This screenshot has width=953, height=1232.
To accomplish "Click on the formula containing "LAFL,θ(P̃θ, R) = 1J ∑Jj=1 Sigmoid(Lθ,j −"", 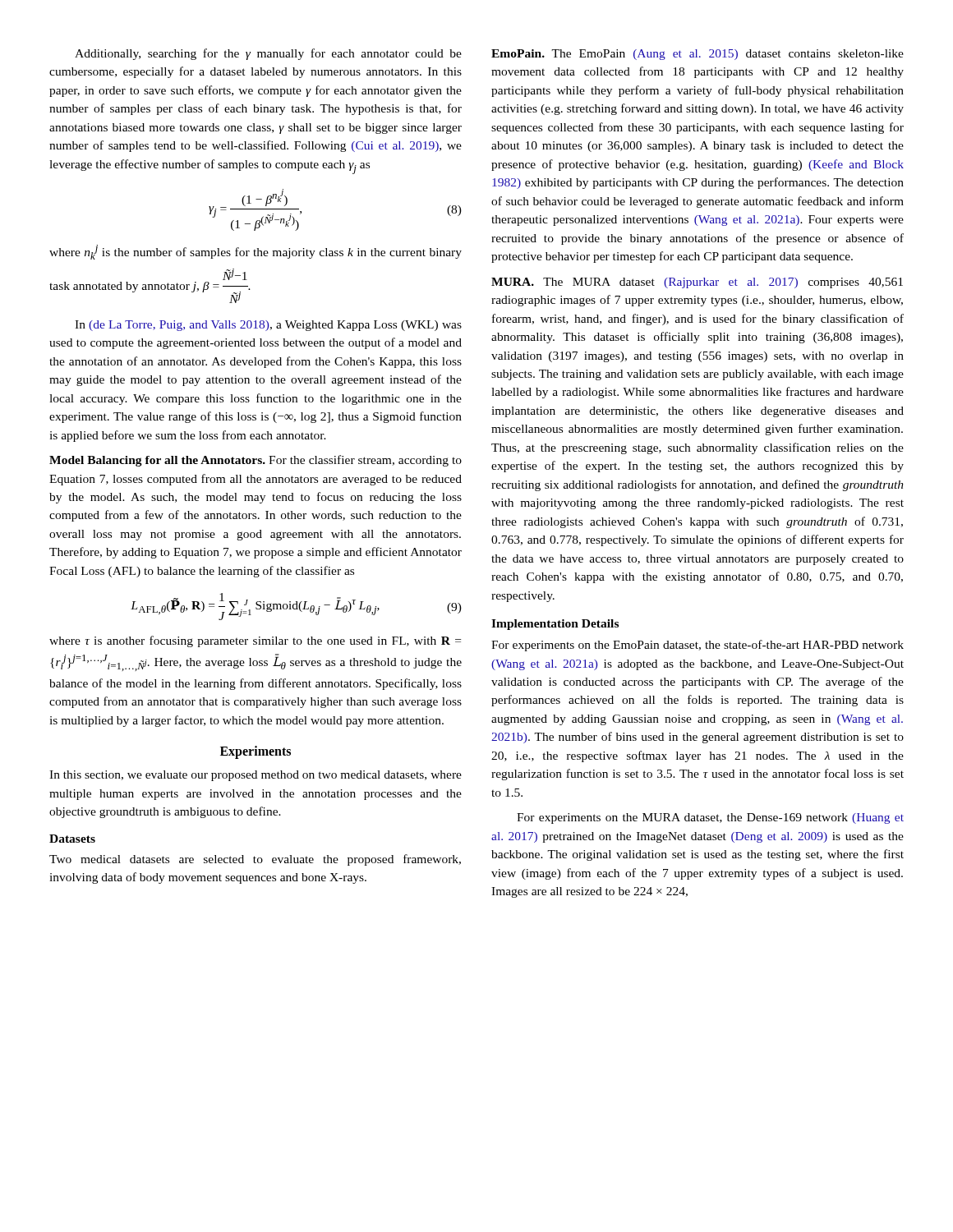I will [x=255, y=607].
